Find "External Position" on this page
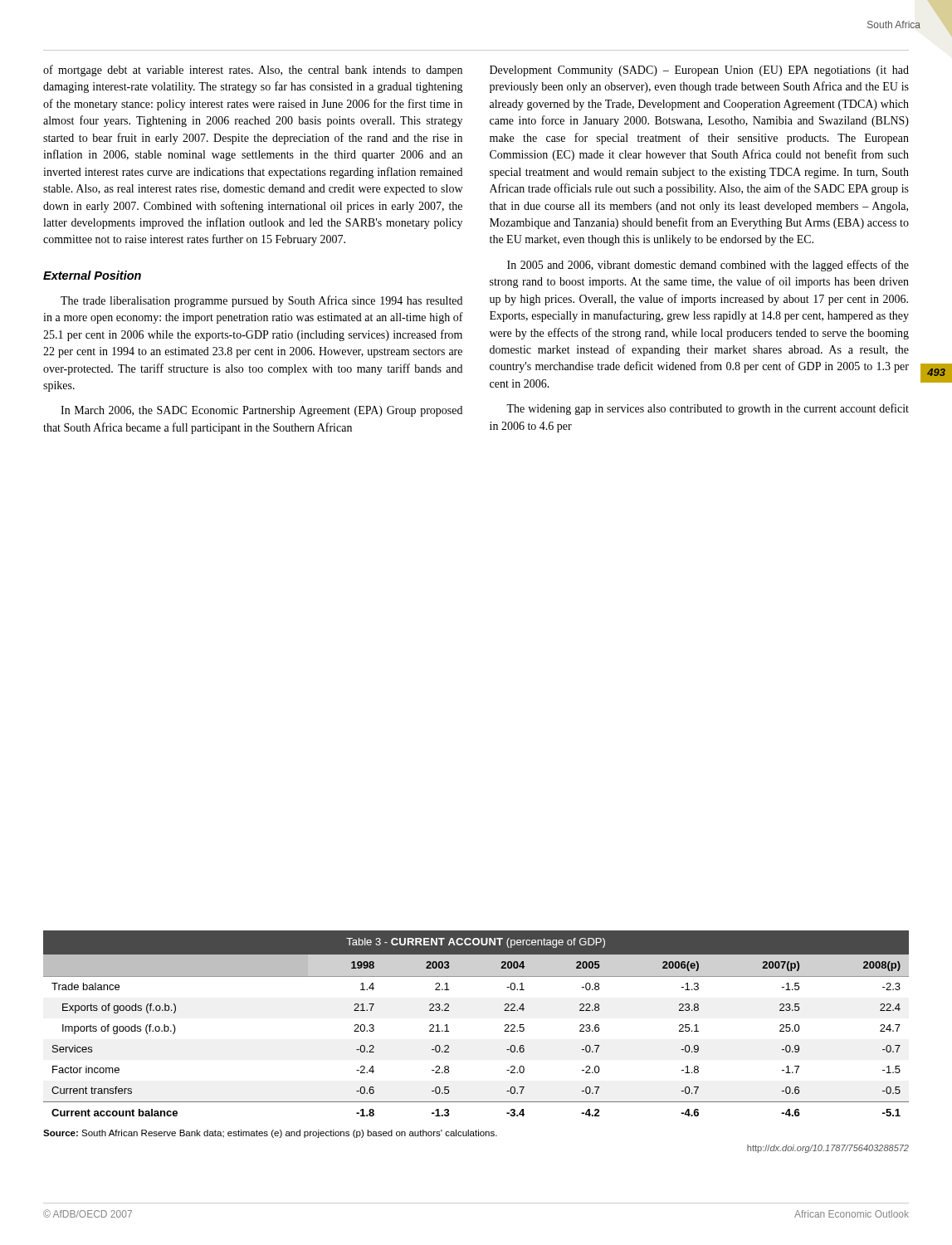Viewport: 952px width, 1245px height. (x=92, y=275)
